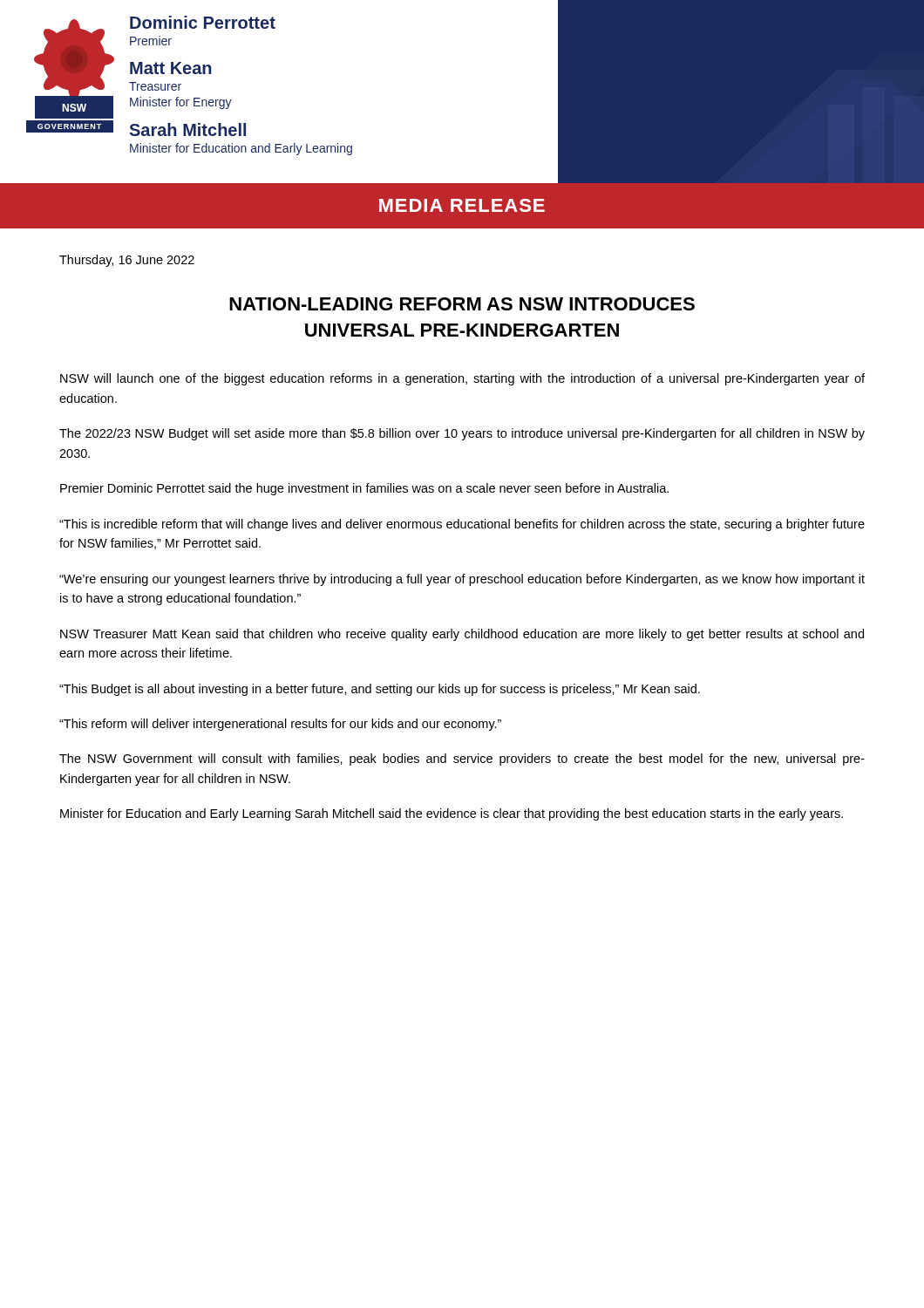The height and width of the screenshot is (1308, 924).
Task: Select the text block starting "NSW will launch one of the biggest"
Action: (x=462, y=389)
